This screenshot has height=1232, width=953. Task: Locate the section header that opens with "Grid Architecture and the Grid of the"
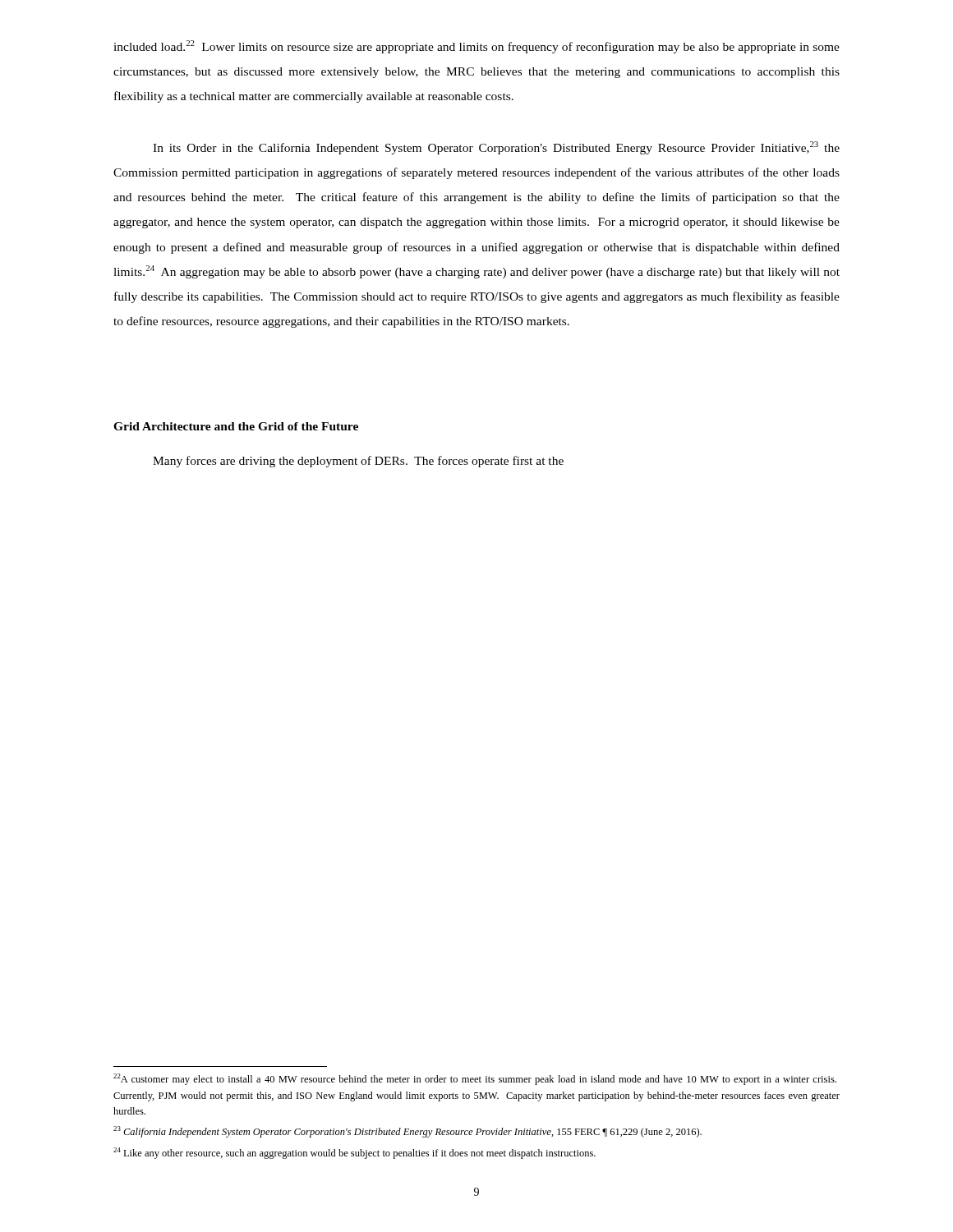click(x=236, y=426)
